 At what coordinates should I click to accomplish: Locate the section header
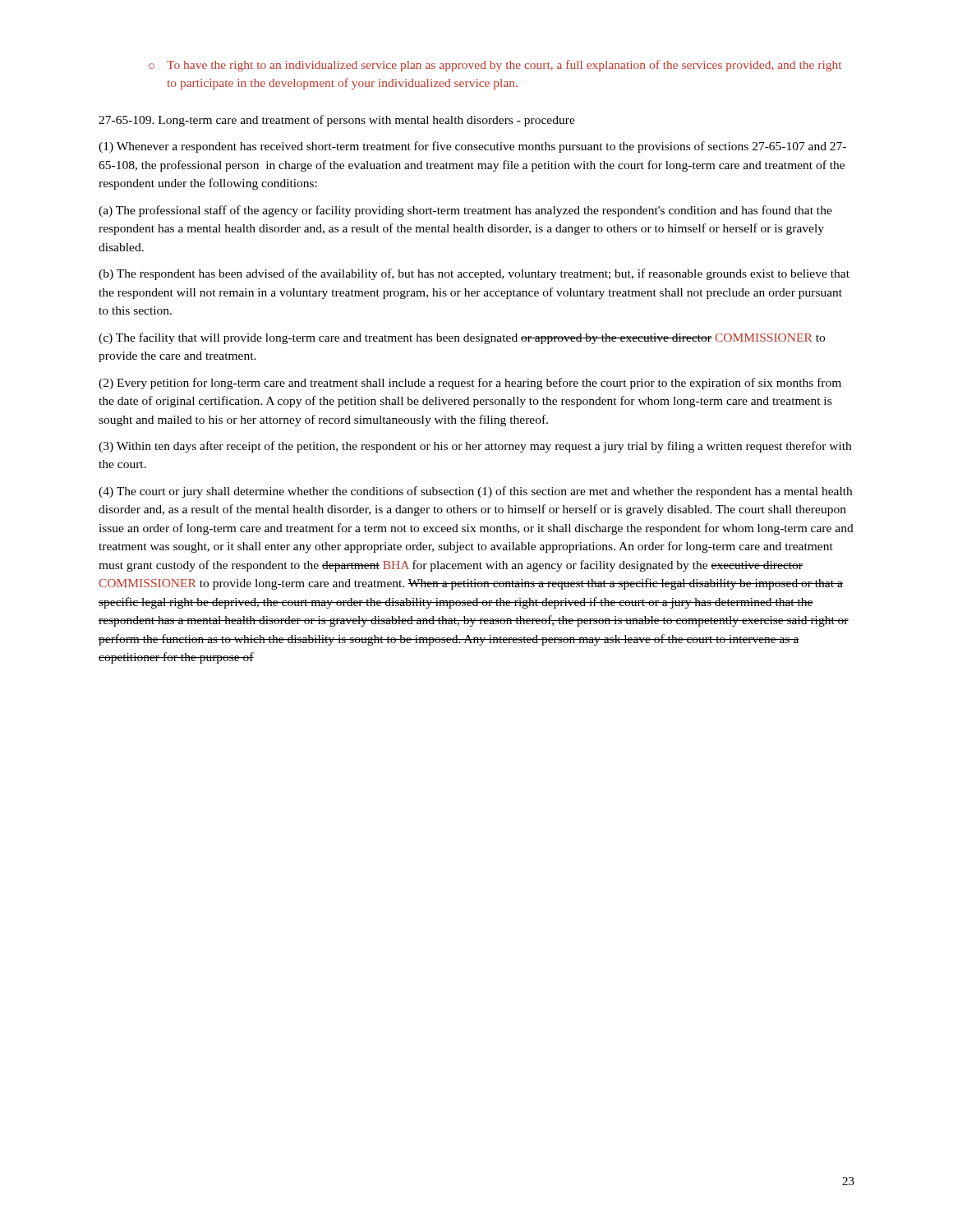(x=337, y=119)
